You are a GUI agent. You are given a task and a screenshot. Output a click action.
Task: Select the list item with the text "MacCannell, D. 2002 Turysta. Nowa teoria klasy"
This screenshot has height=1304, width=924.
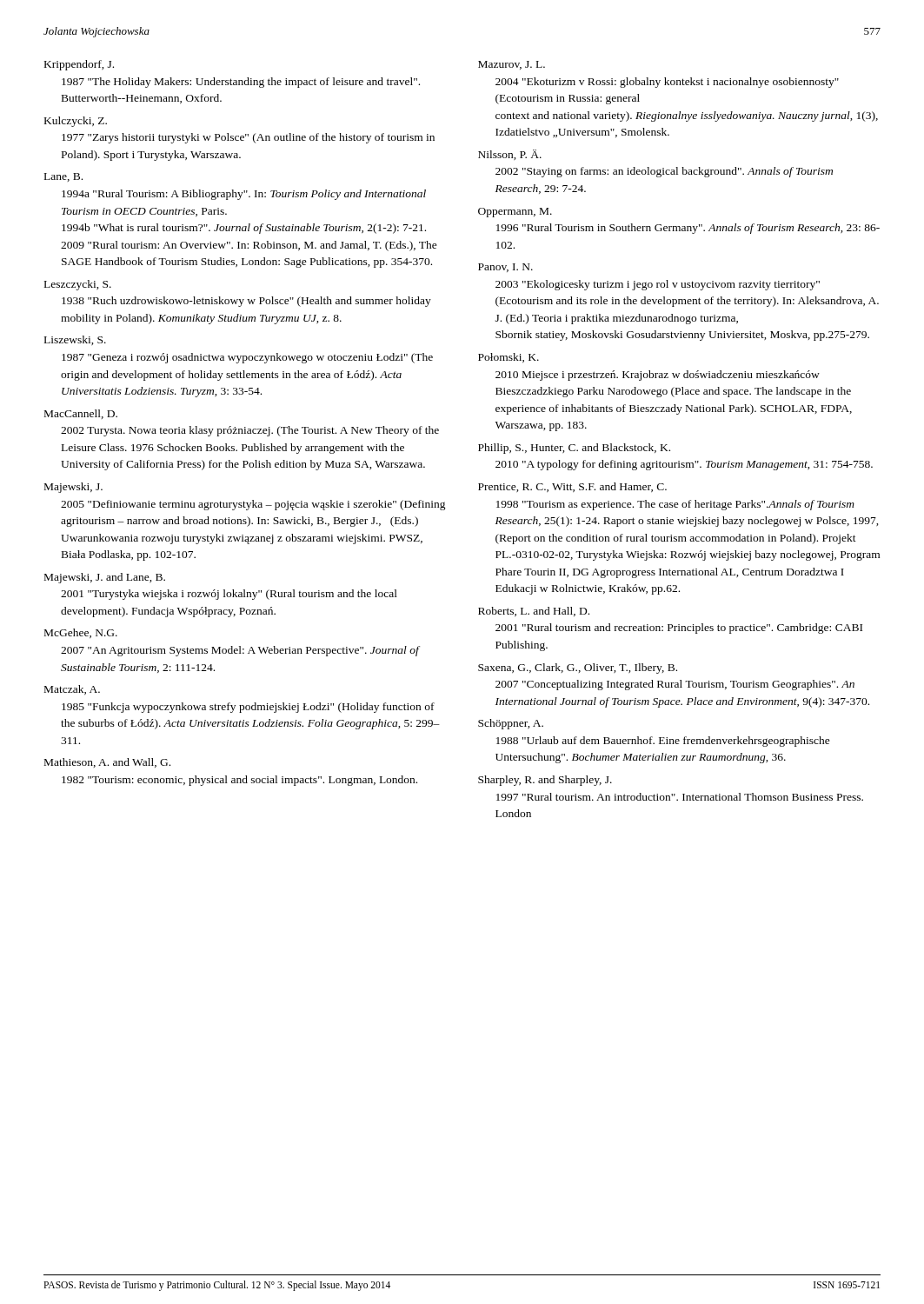click(x=241, y=439)
